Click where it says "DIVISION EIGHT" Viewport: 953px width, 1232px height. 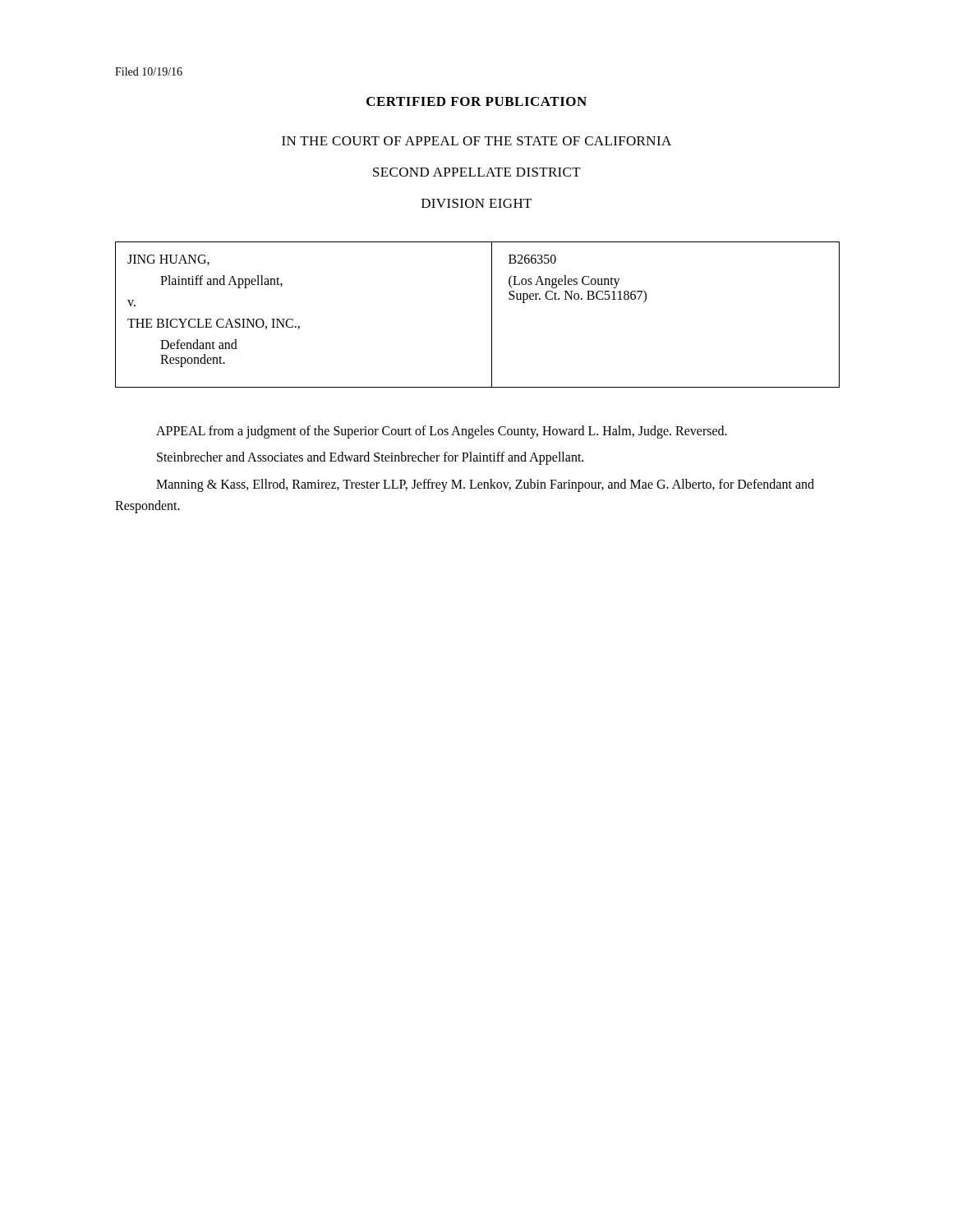pos(476,203)
